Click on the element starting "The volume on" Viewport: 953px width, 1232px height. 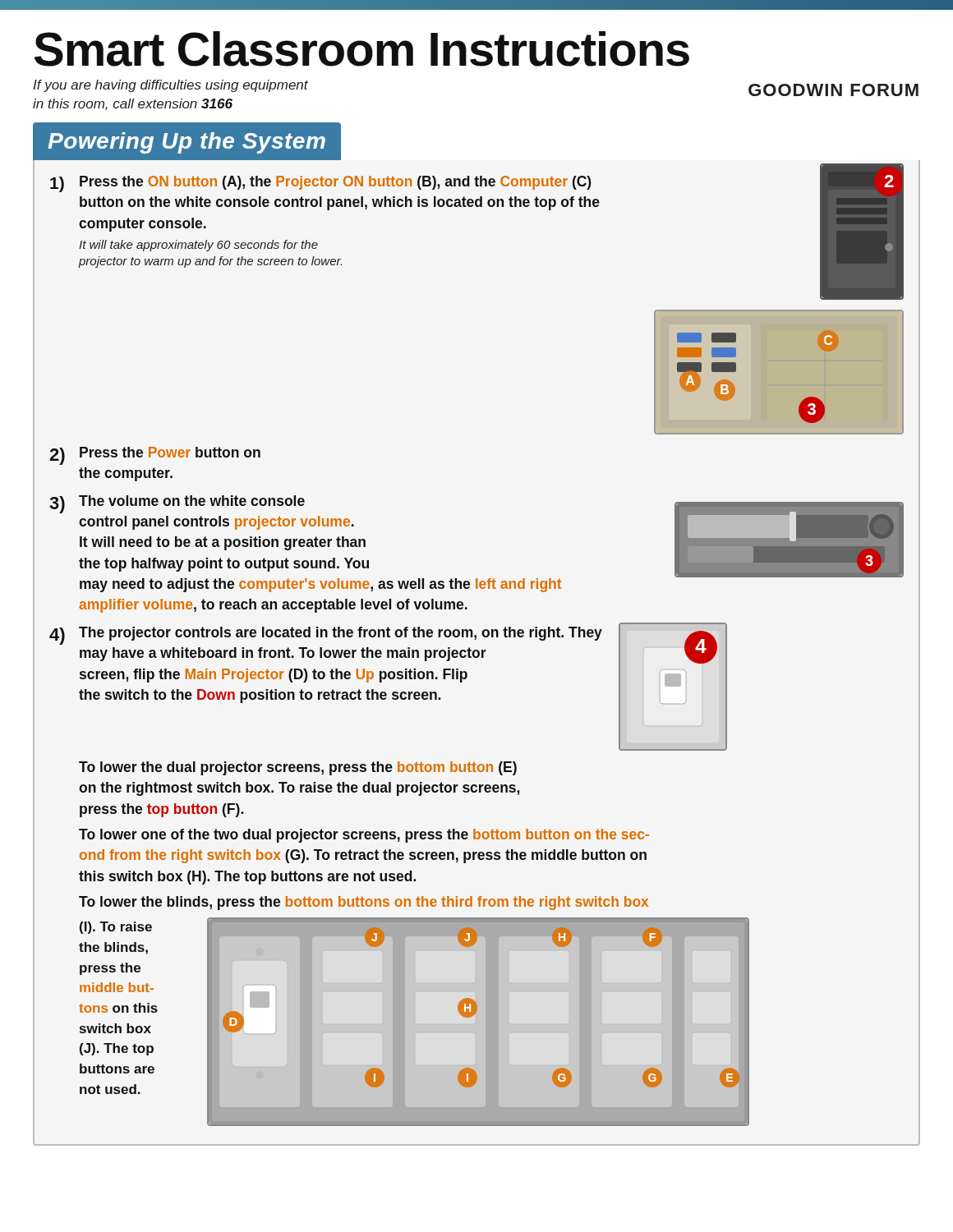[x=224, y=532]
